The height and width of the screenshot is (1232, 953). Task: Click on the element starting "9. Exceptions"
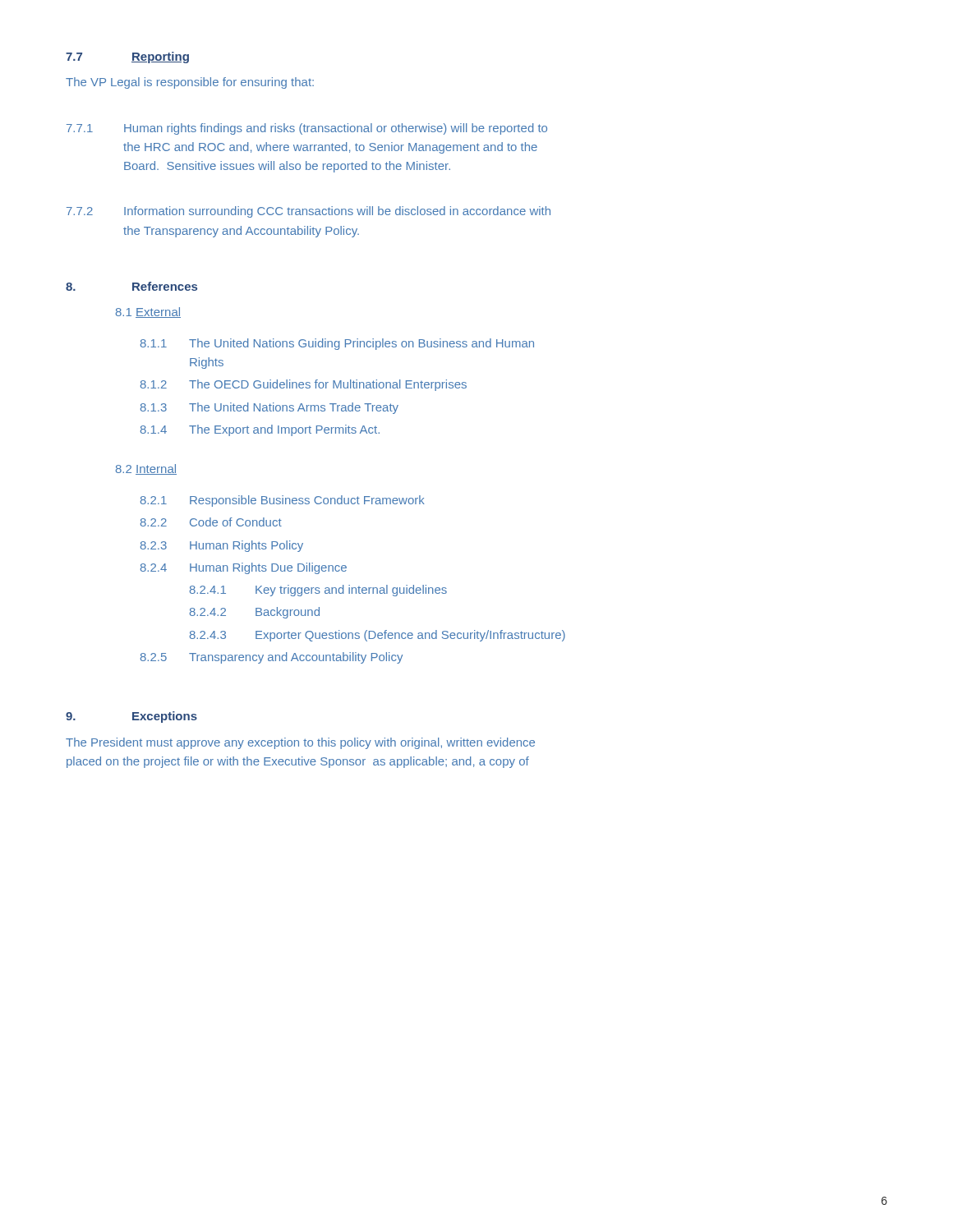[x=131, y=716]
